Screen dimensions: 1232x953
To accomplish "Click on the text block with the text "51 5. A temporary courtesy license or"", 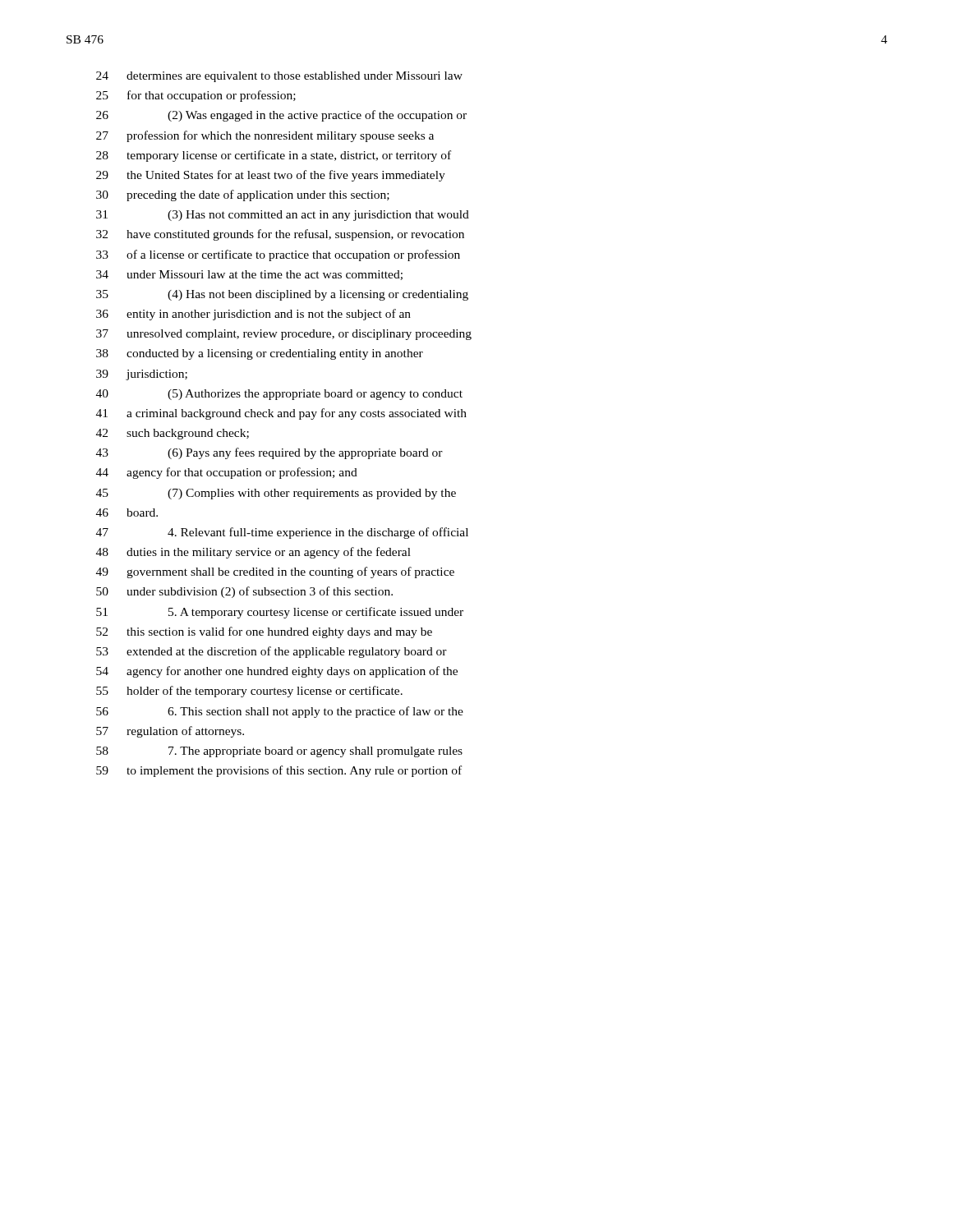I will (280, 613).
